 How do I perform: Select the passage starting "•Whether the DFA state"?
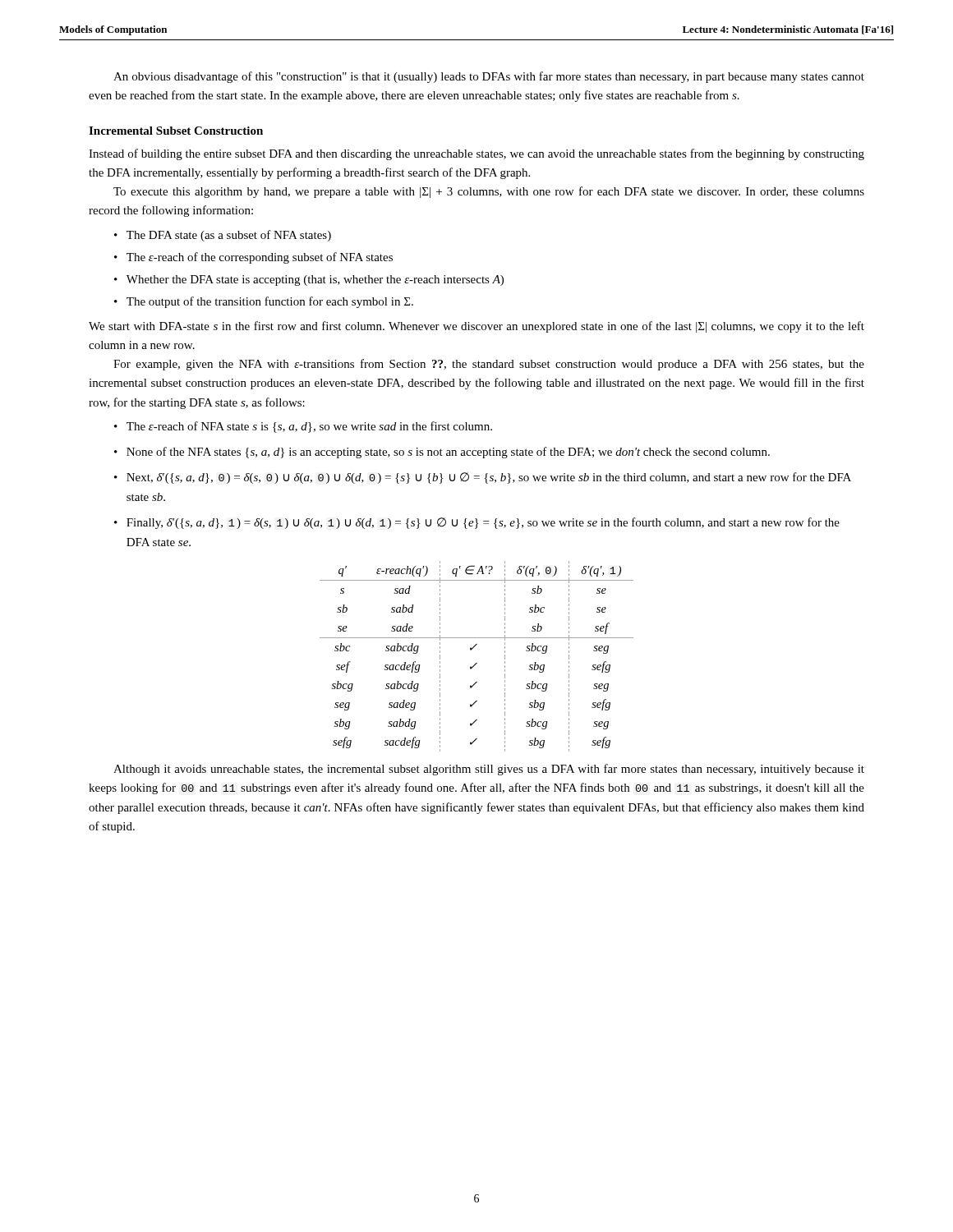[309, 280]
